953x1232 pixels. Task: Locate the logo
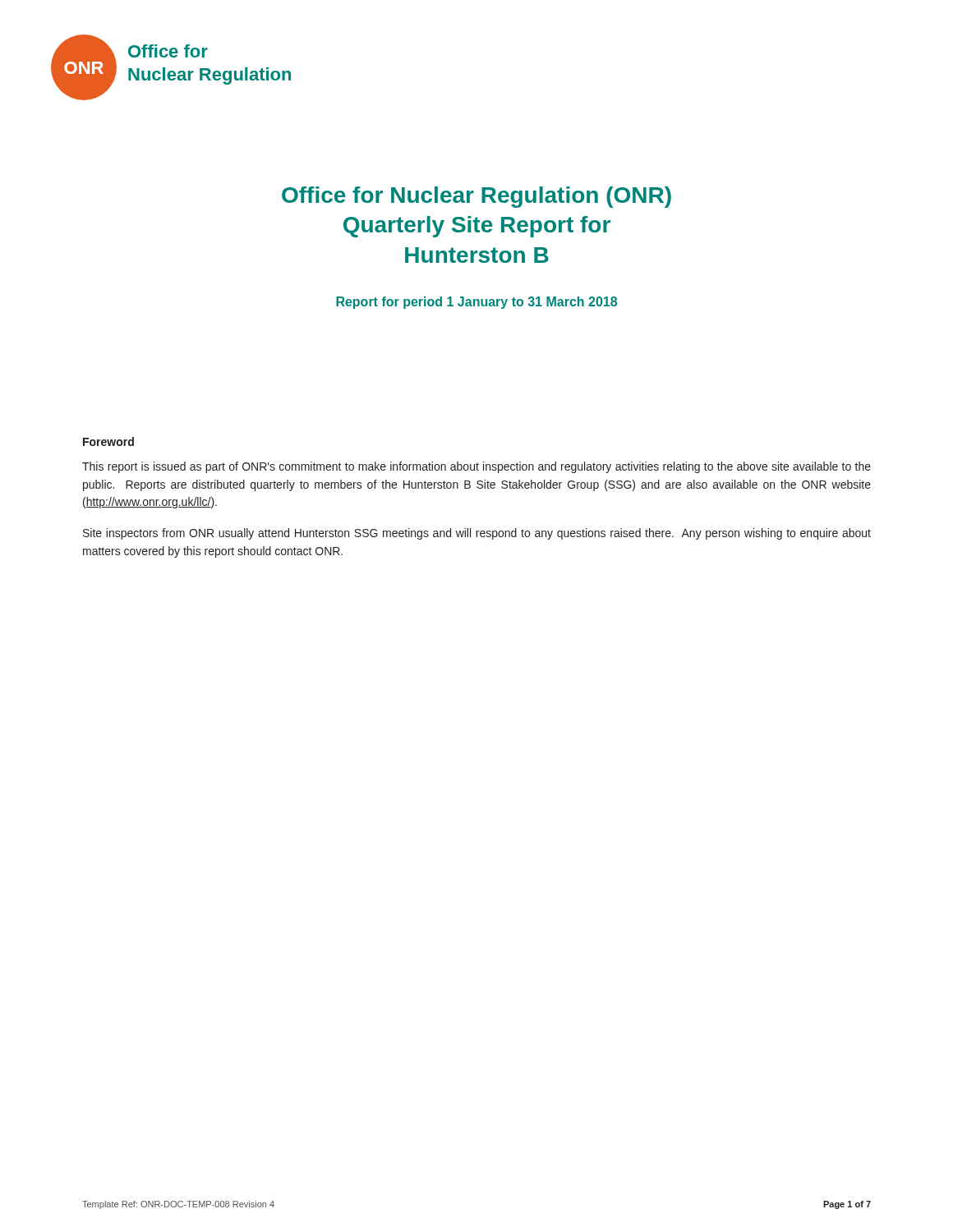pos(181,68)
